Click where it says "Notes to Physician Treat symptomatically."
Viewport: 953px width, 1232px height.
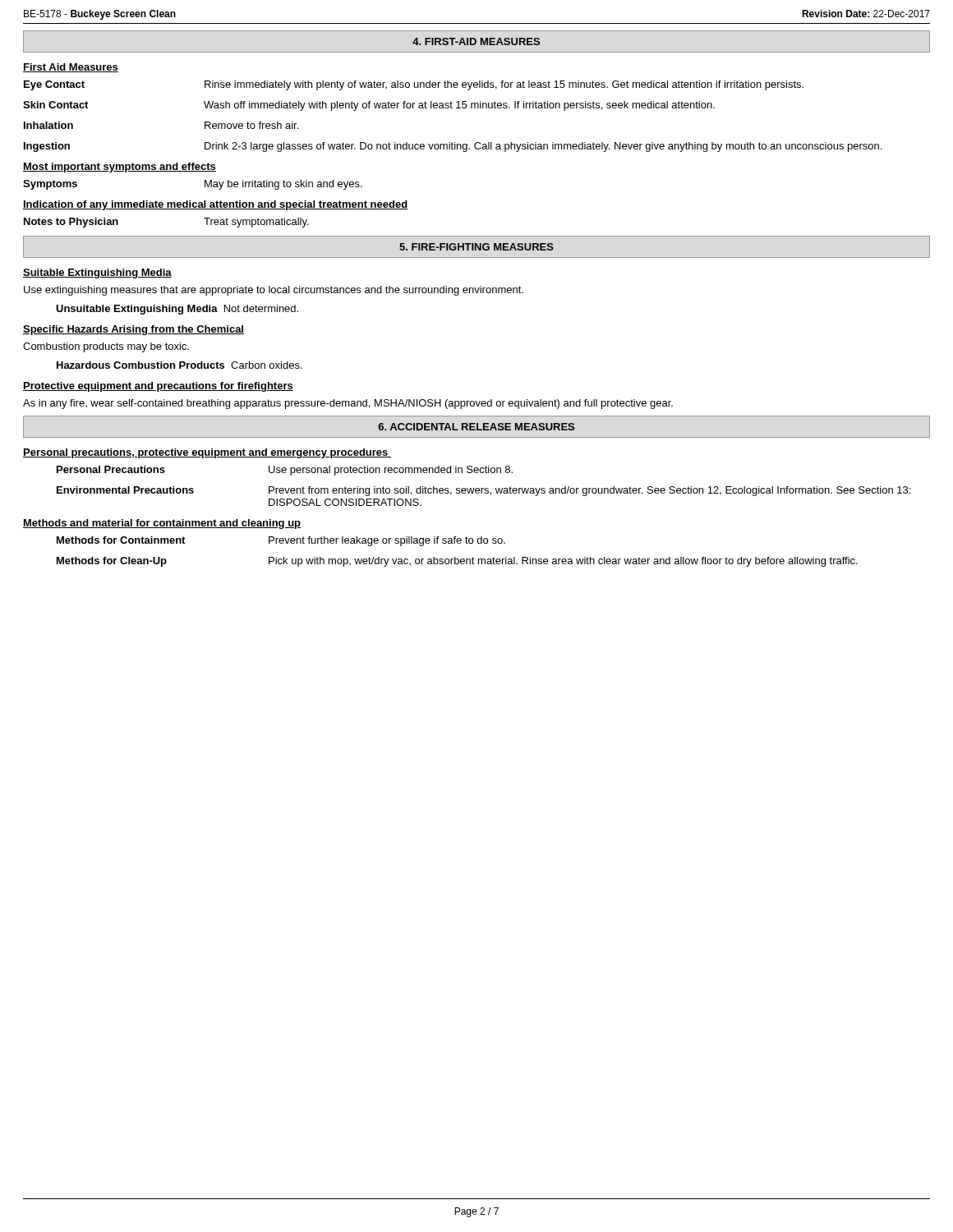[x=72, y=222]
